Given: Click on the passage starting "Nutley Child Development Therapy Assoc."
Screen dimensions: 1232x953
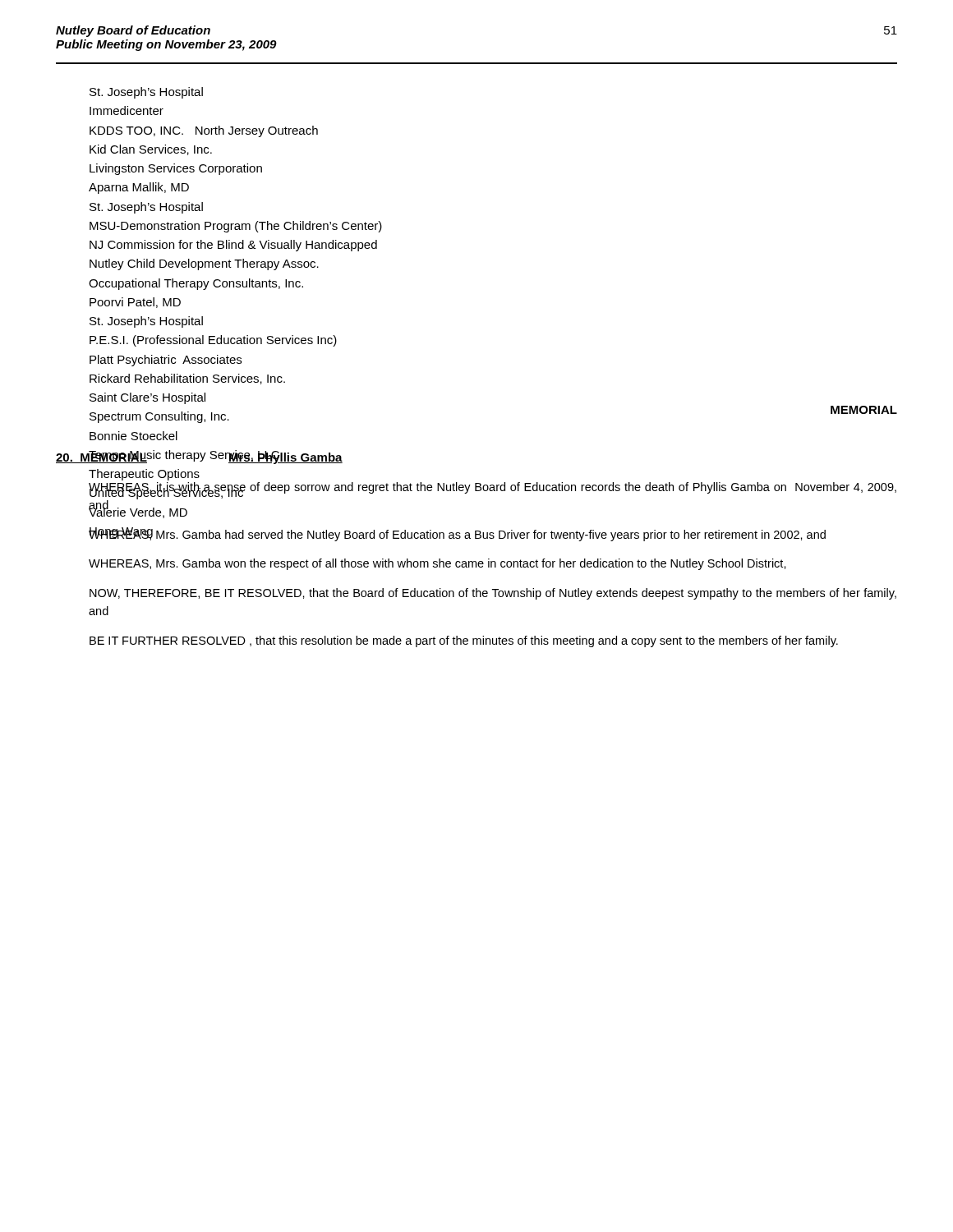Looking at the screenshot, I should coord(204,263).
